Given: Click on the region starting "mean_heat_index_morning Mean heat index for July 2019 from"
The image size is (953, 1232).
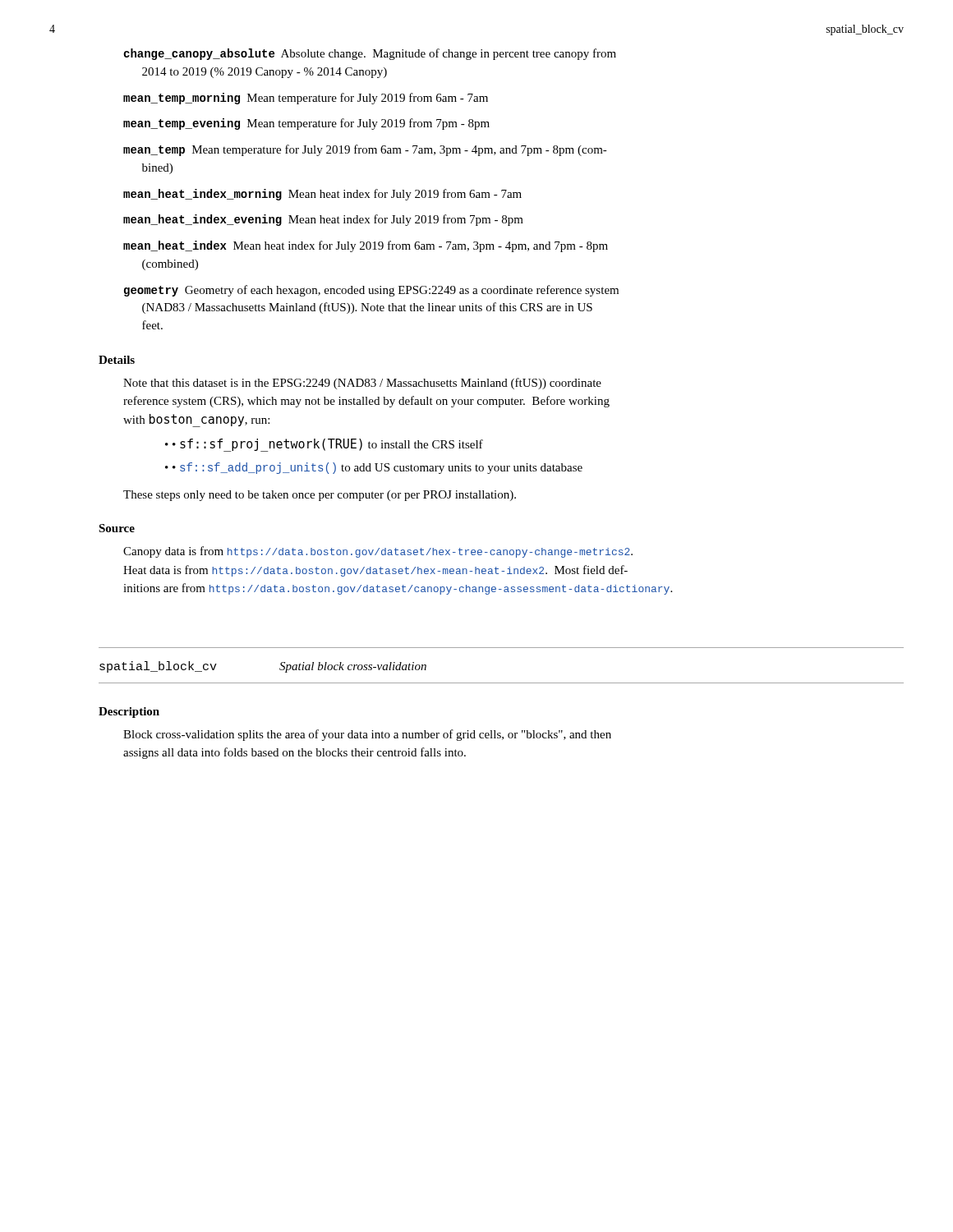Looking at the screenshot, I should coord(323,194).
